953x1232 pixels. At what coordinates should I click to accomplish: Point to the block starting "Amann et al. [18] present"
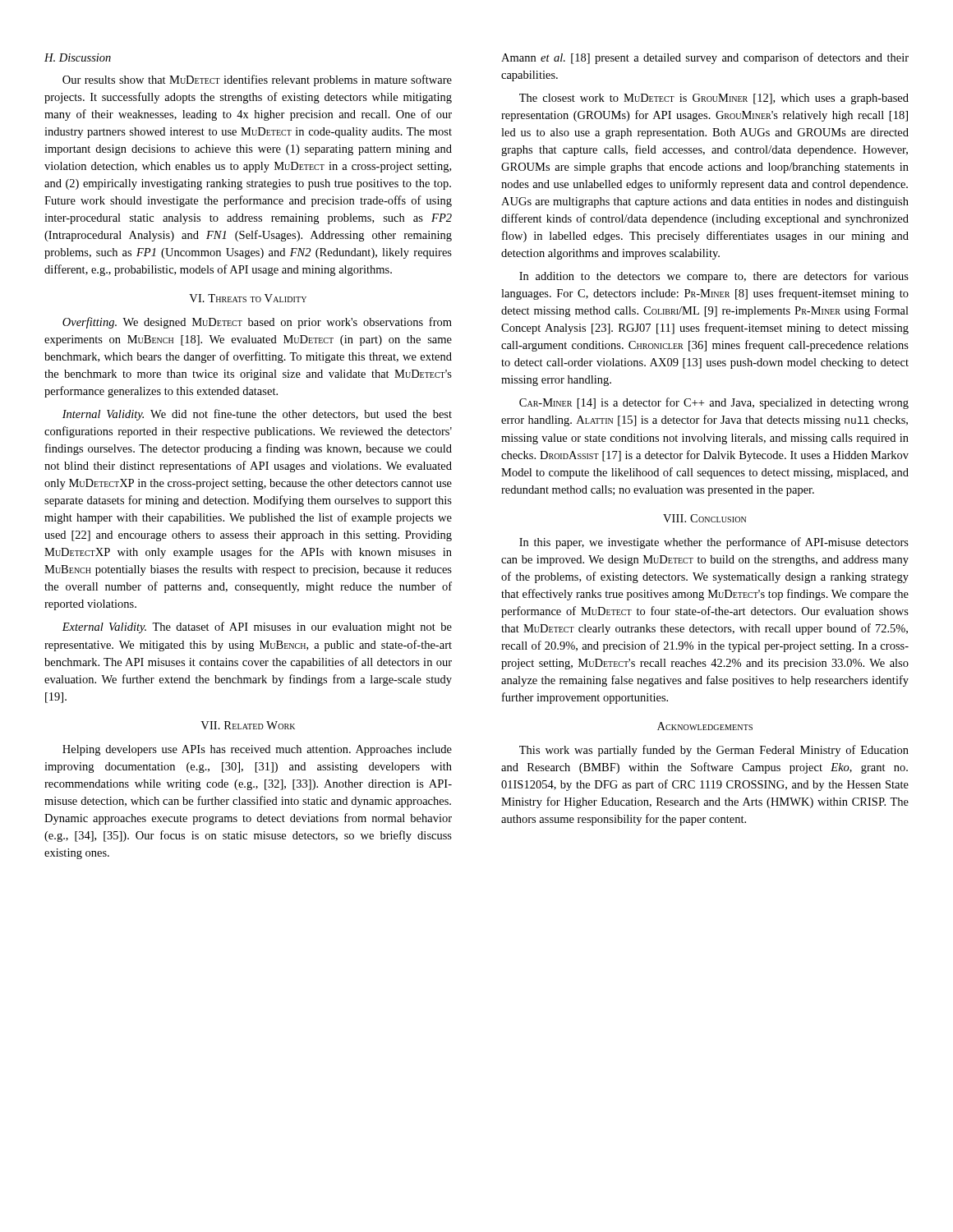click(x=705, y=67)
